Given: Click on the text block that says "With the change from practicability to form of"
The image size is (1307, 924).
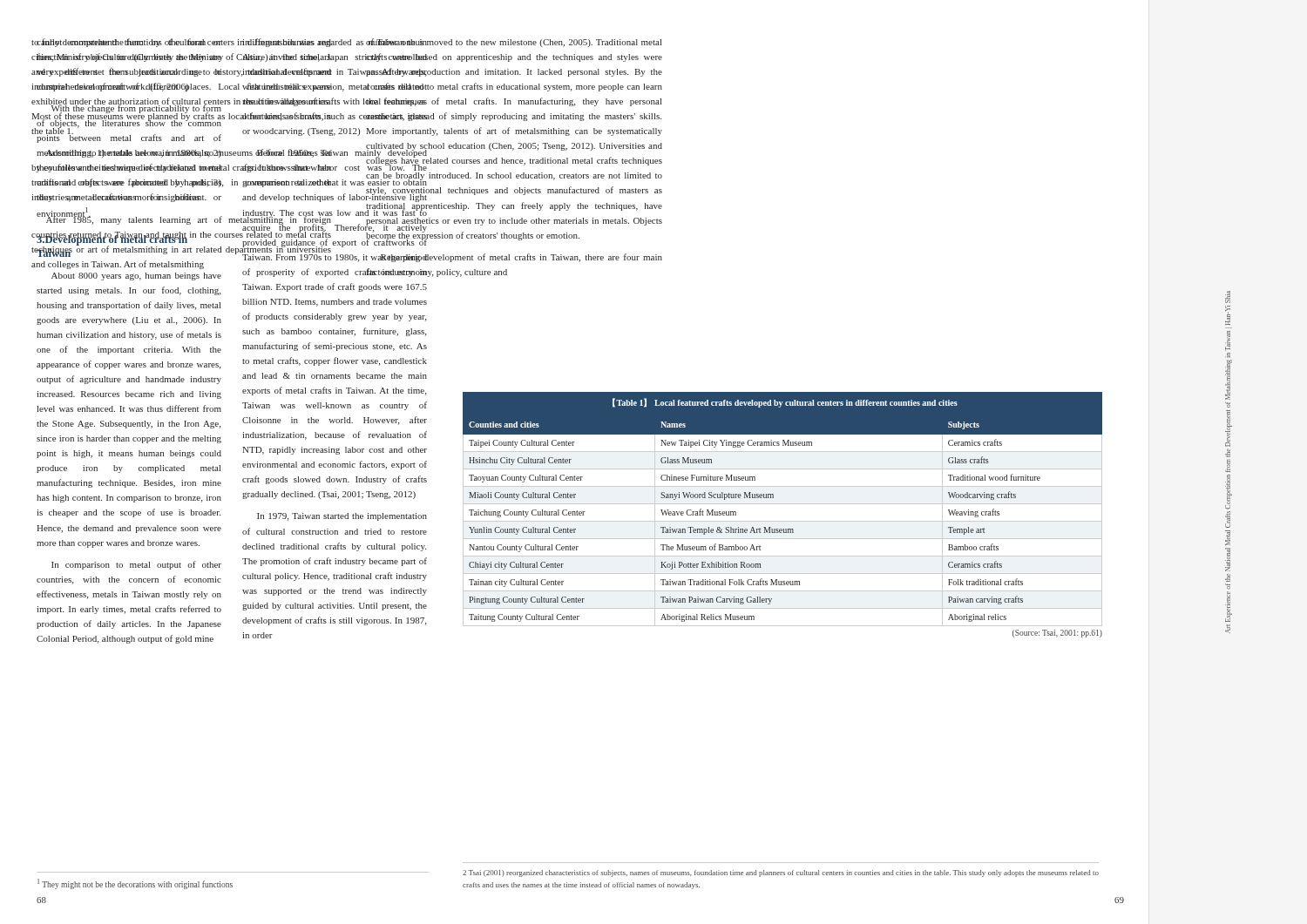Looking at the screenshot, I should (x=129, y=161).
